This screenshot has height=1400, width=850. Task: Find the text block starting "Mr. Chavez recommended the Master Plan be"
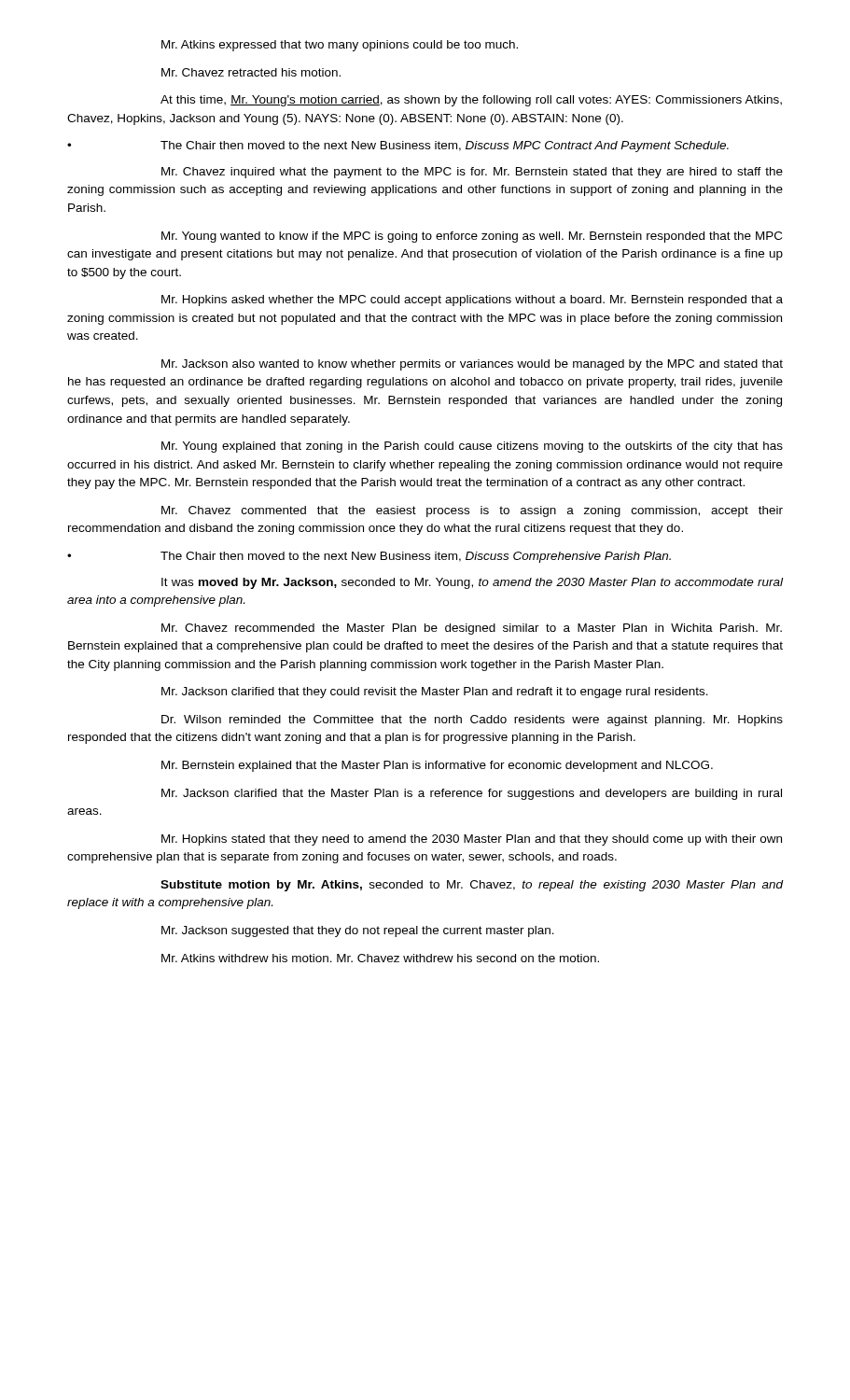(425, 646)
